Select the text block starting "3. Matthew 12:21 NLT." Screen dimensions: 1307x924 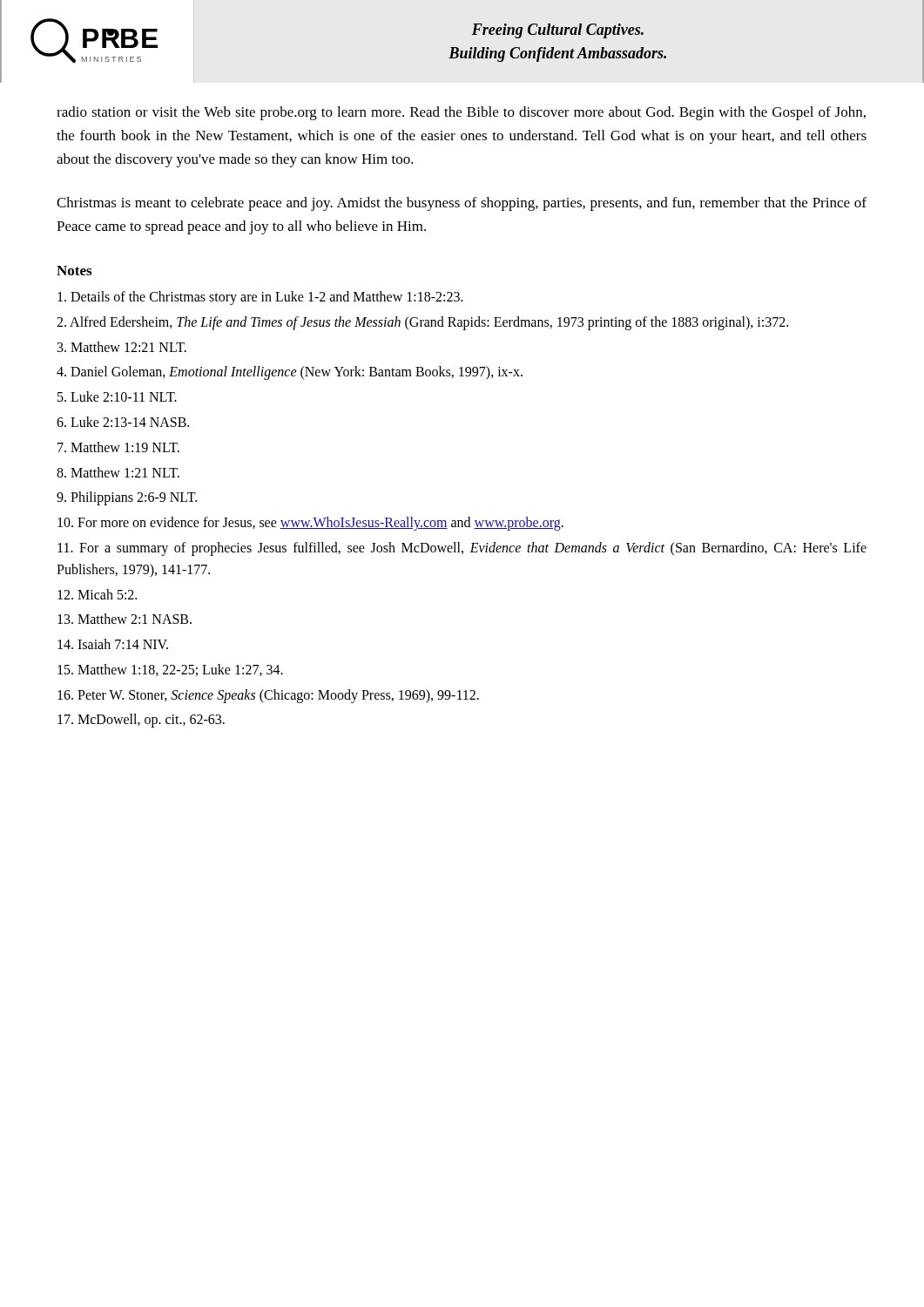[x=122, y=347]
